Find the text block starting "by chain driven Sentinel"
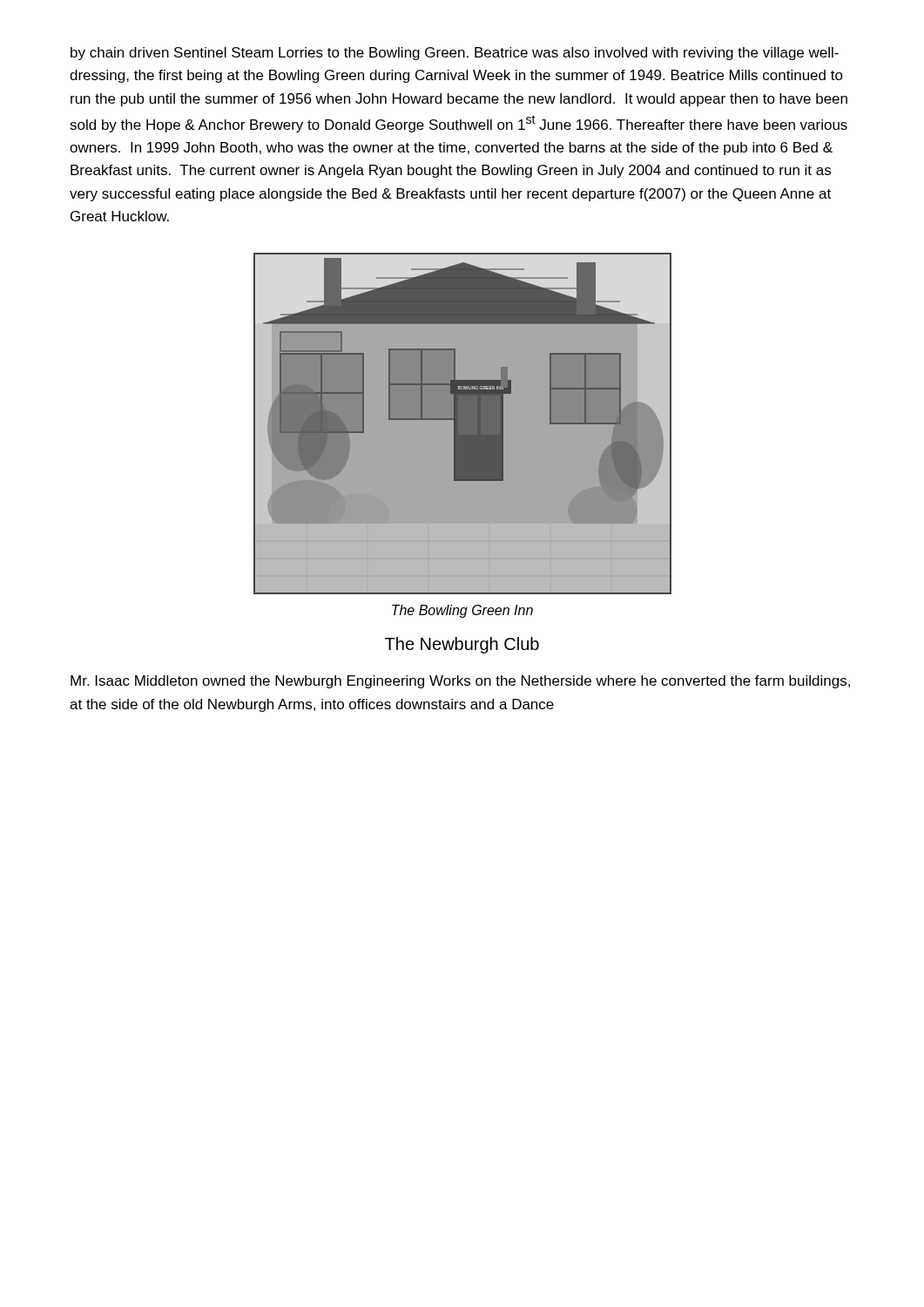This screenshot has width=924, height=1307. click(x=459, y=135)
